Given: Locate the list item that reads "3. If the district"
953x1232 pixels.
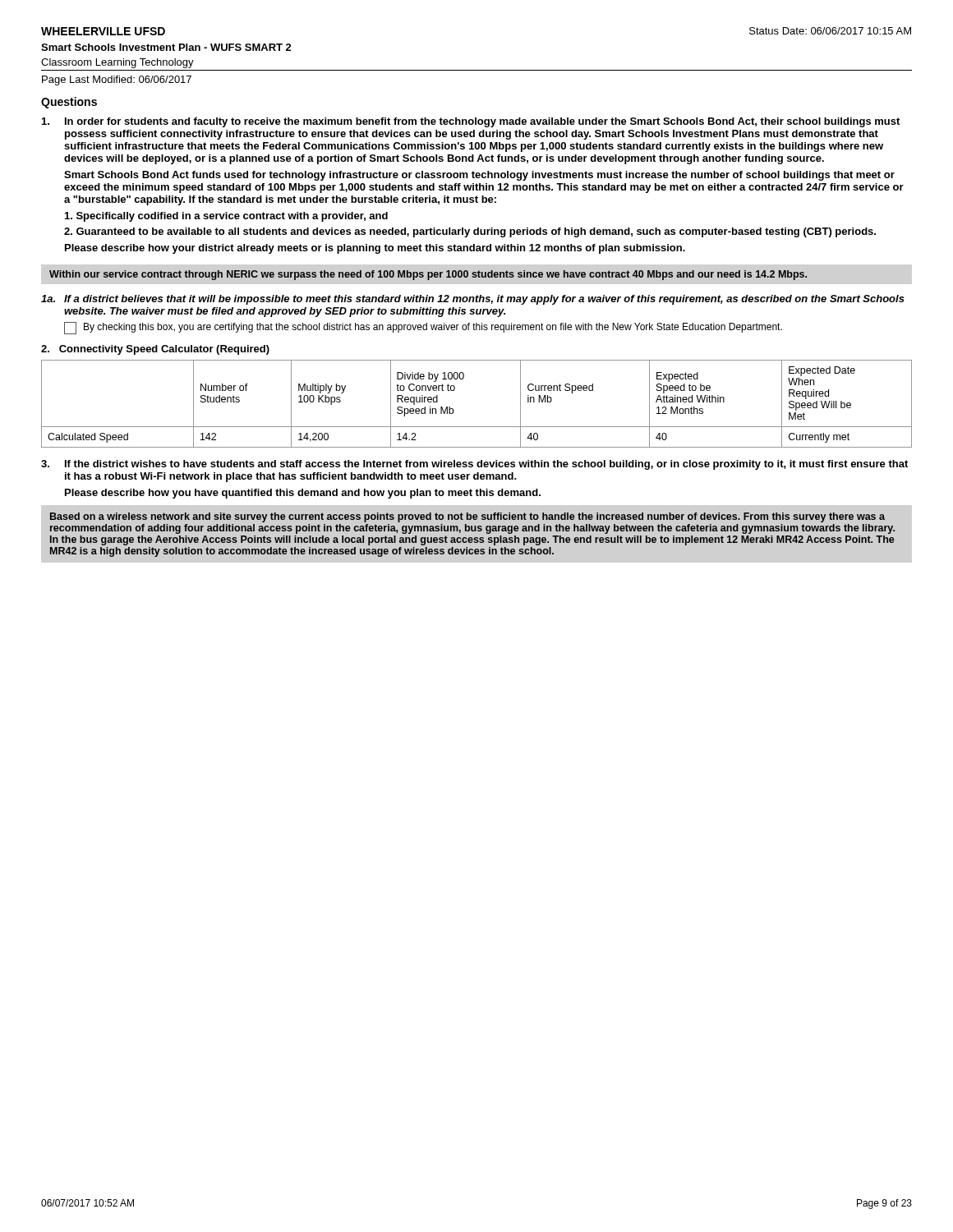Looking at the screenshot, I should [x=476, y=478].
